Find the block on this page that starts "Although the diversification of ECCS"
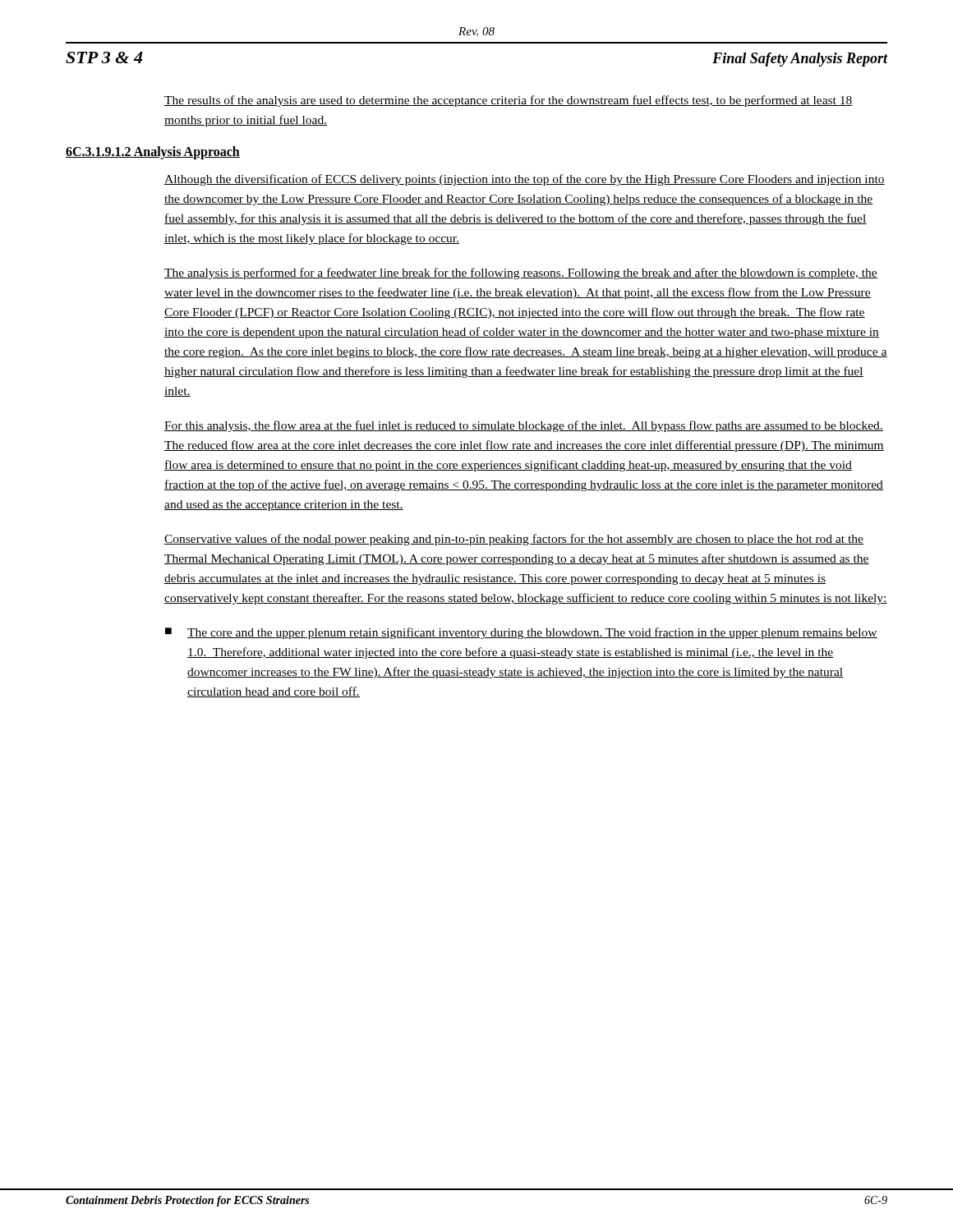The image size is (953, 1232). [x=524, y=208]
